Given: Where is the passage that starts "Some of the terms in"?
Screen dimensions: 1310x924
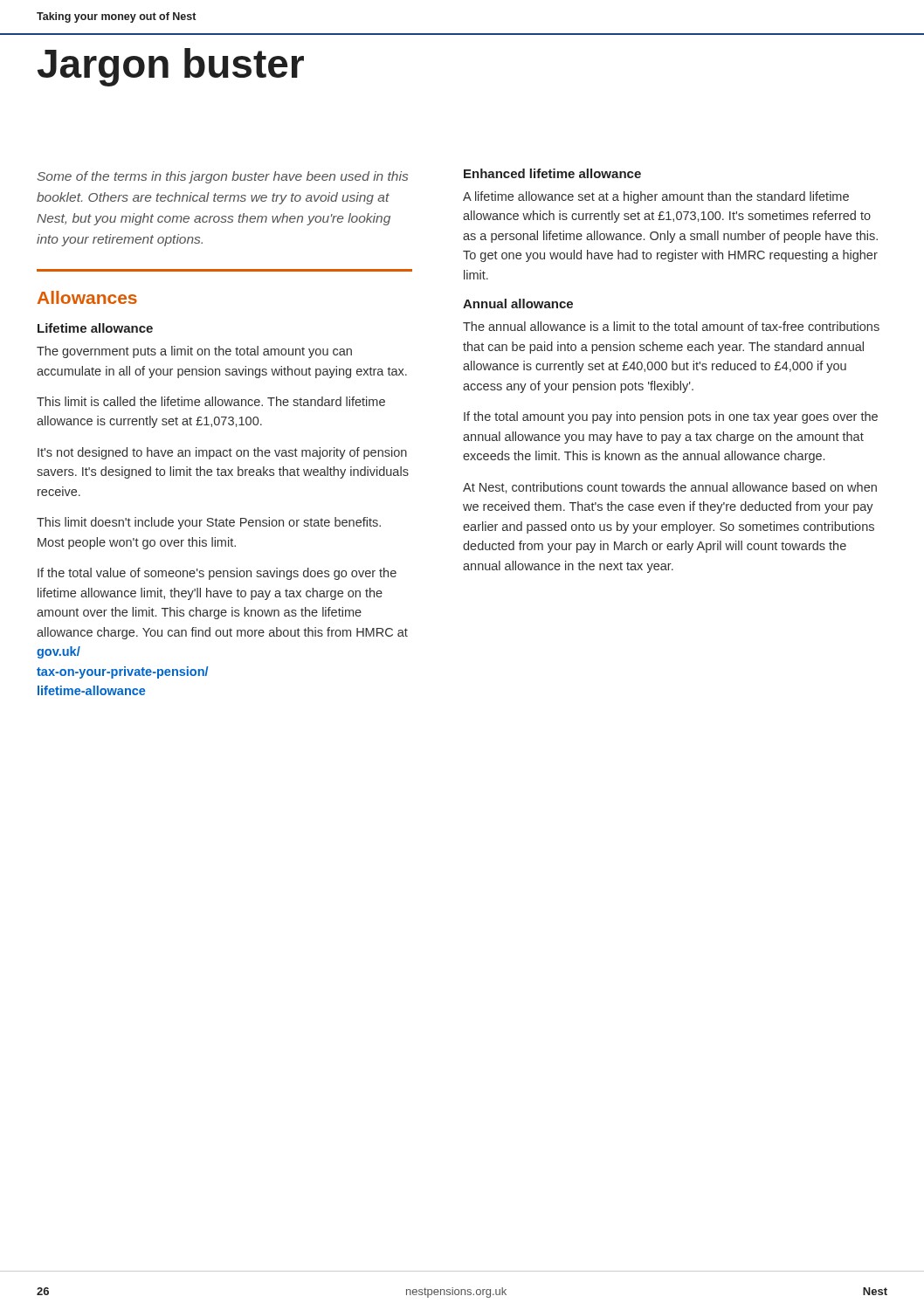Looking at the screenshot, I should (x=224, y=208).
